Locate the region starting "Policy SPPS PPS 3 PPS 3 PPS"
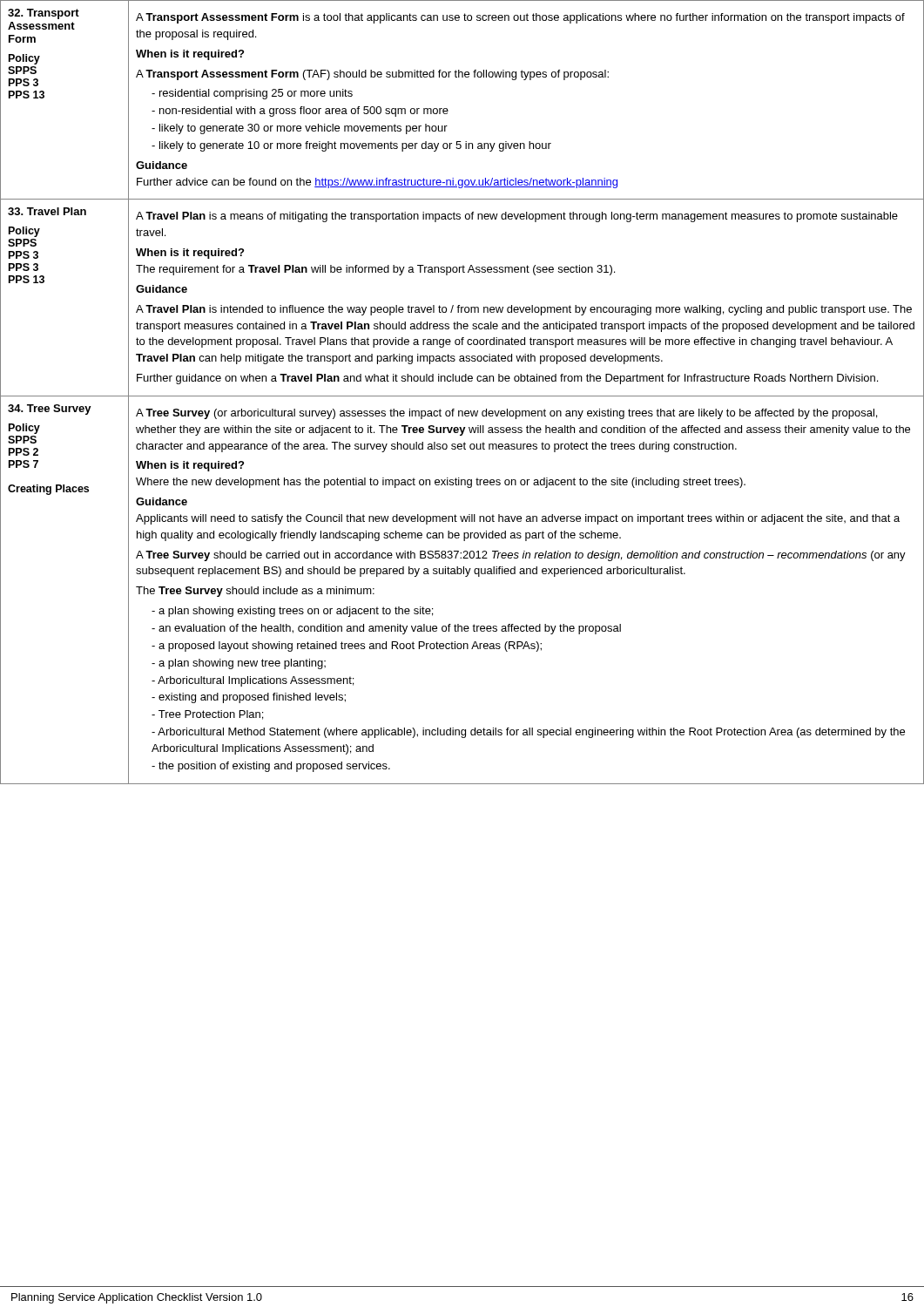 (26, 256)
